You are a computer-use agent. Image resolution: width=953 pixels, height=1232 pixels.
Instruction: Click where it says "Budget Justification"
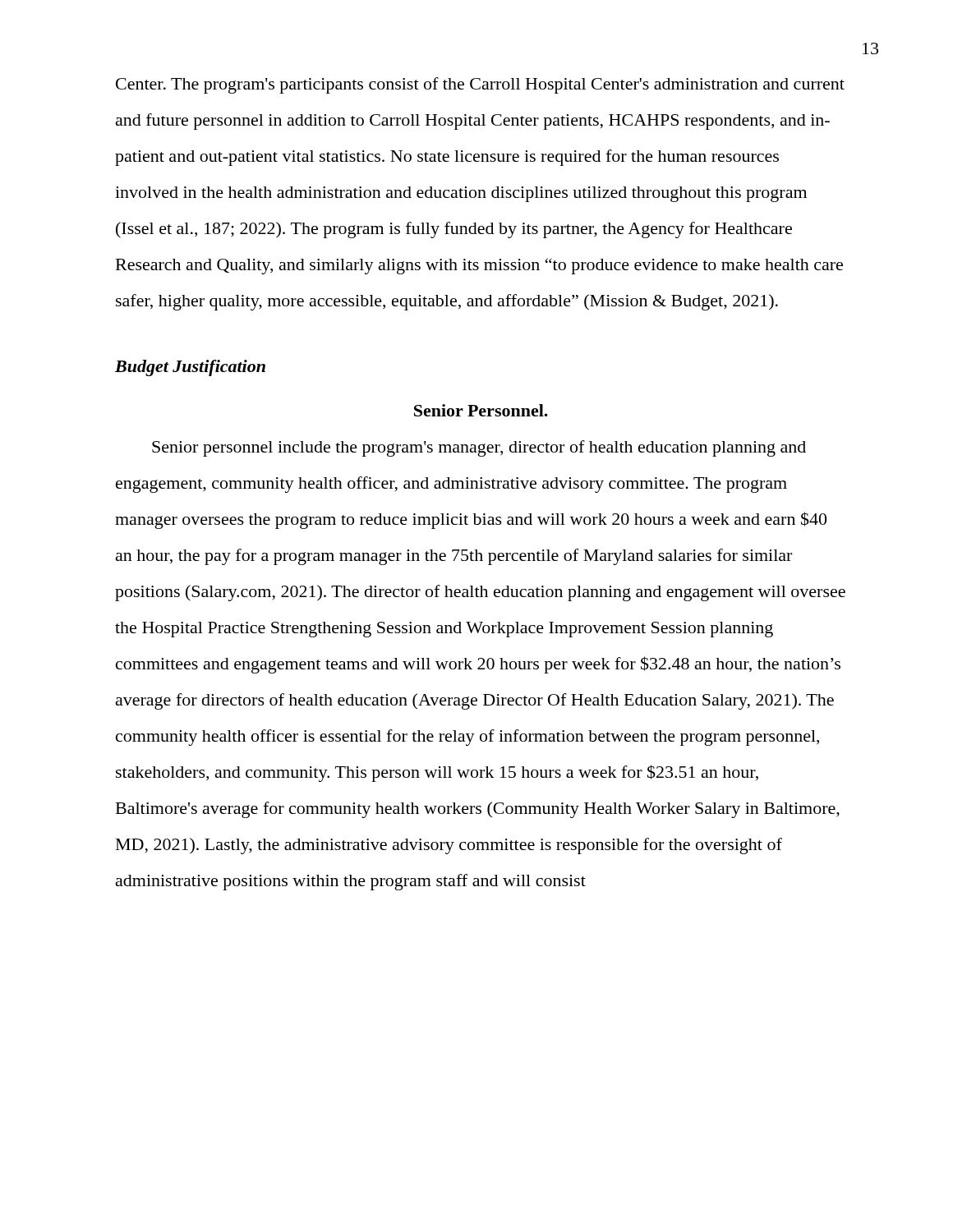(191, 366)
